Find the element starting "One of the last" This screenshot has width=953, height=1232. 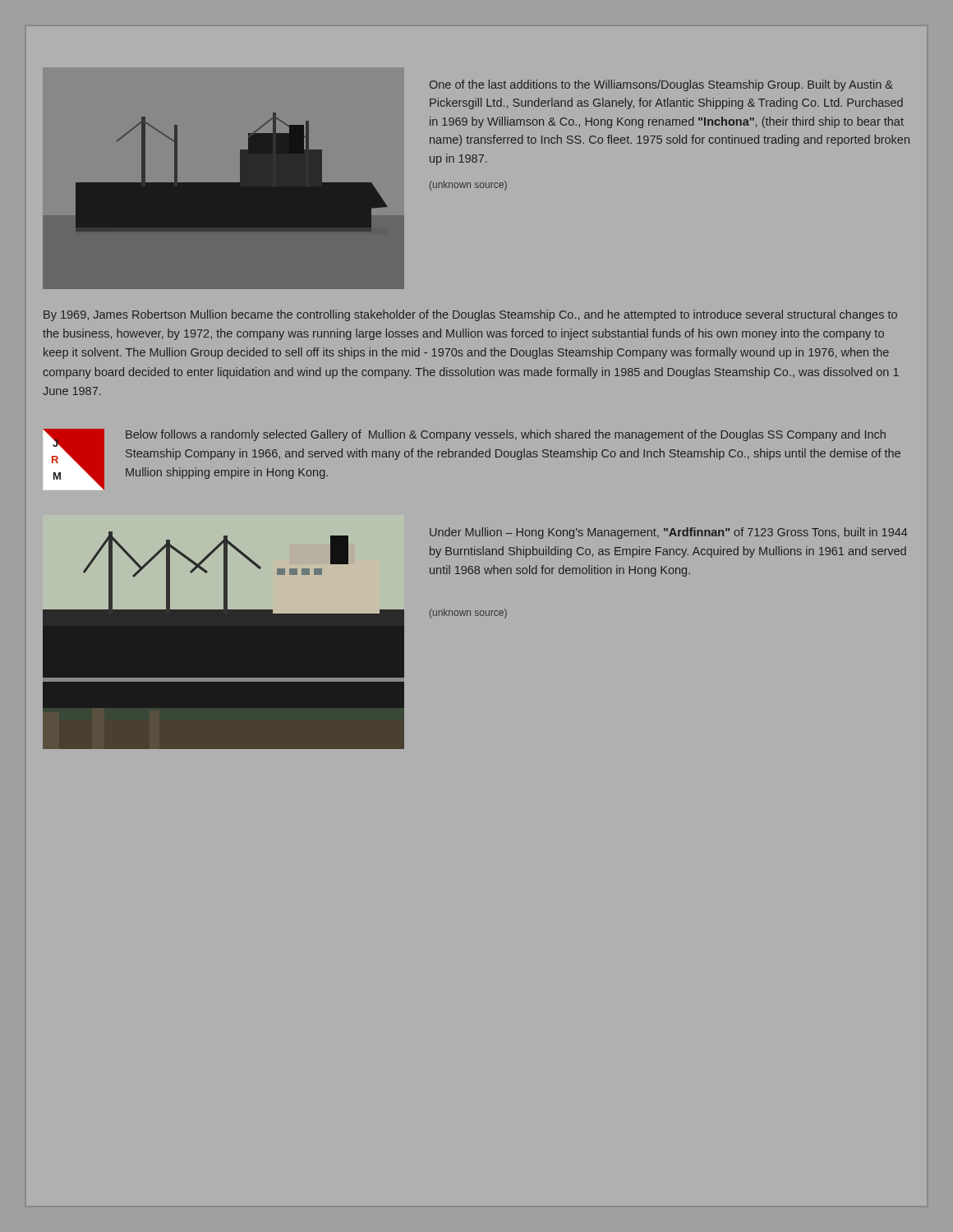[670, 135]
